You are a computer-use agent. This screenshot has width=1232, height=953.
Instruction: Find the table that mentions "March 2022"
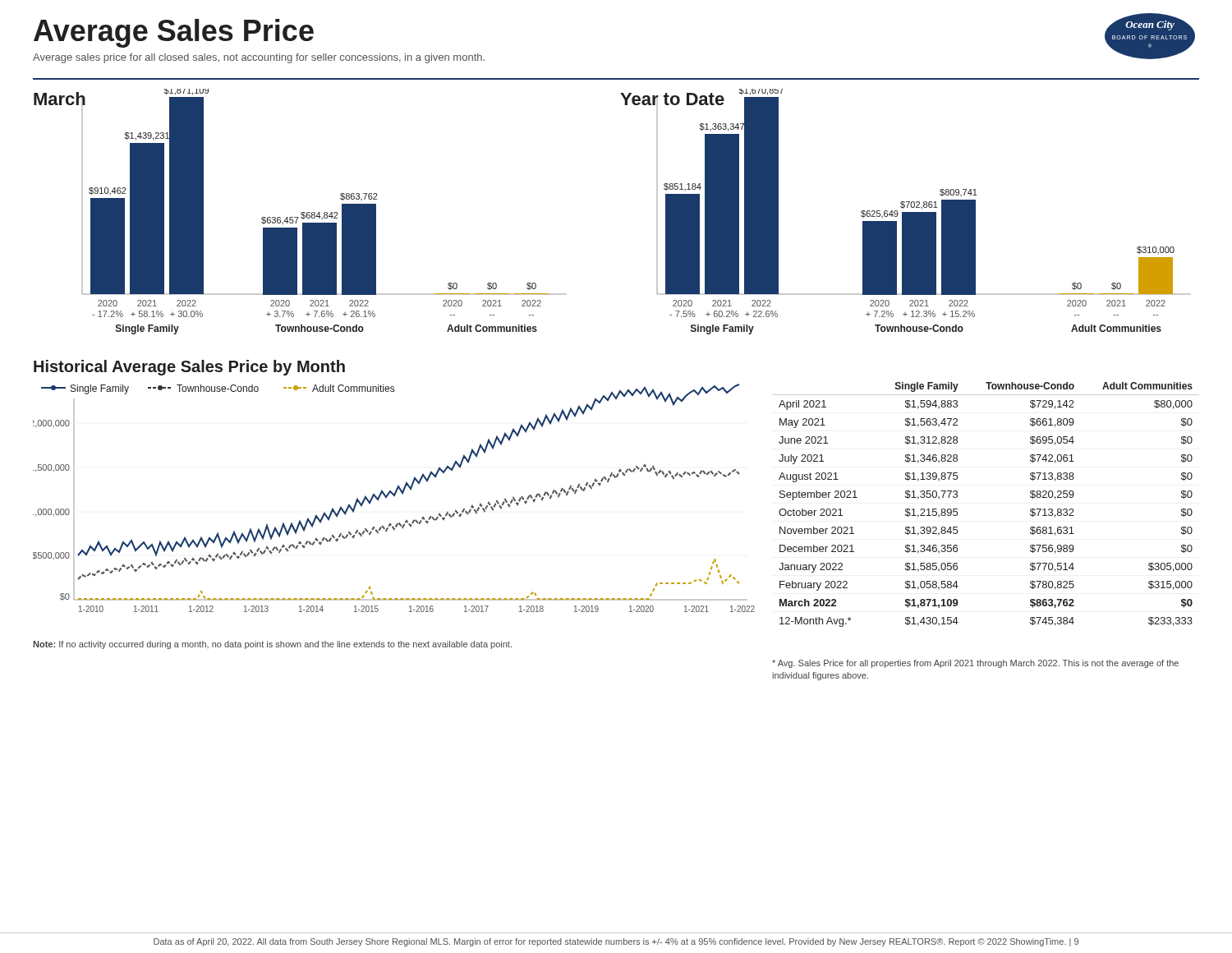coord(986,504)
